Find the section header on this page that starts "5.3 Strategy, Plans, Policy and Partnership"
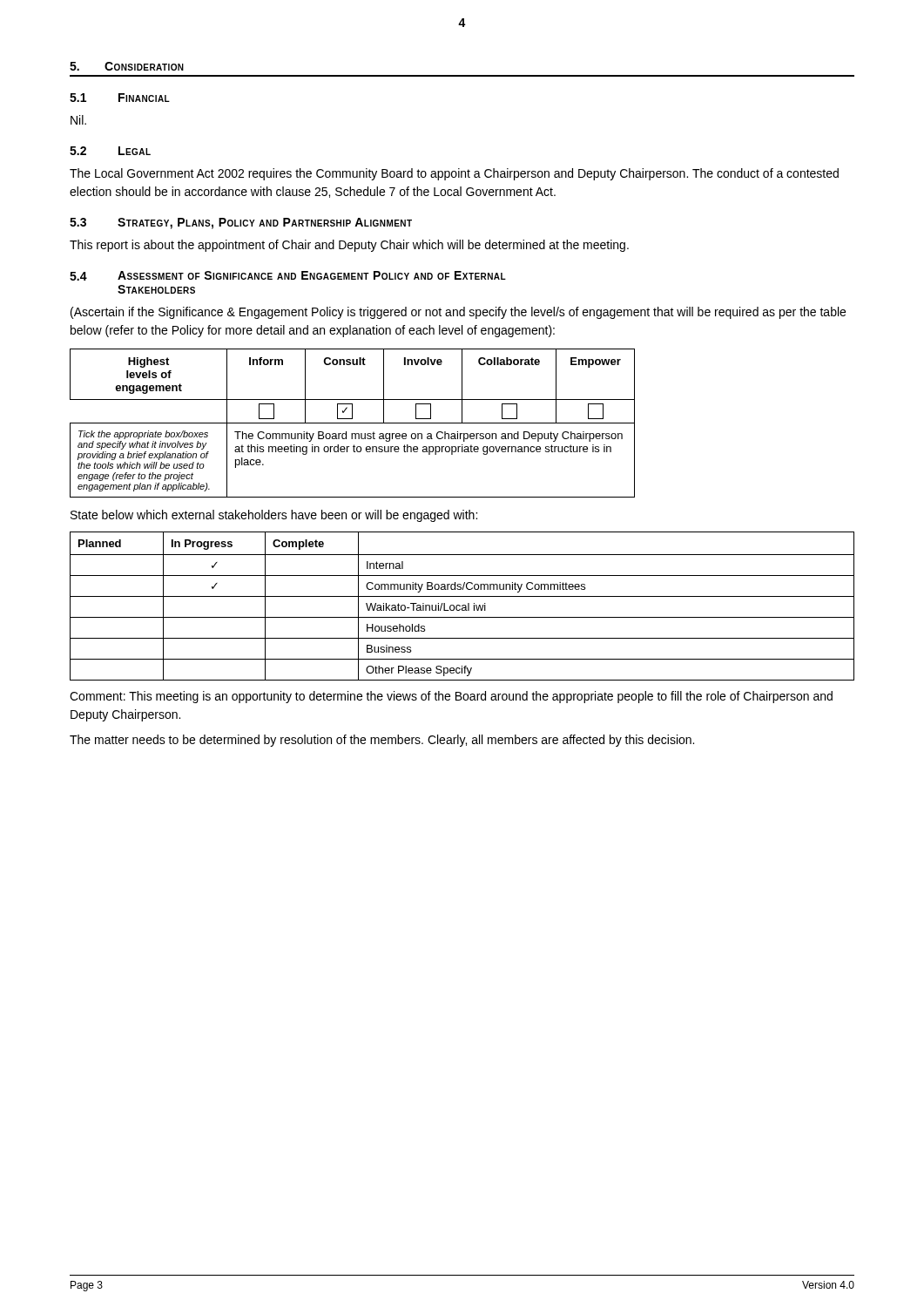Viewport: 924px width, 1307px height. point(241,222)
